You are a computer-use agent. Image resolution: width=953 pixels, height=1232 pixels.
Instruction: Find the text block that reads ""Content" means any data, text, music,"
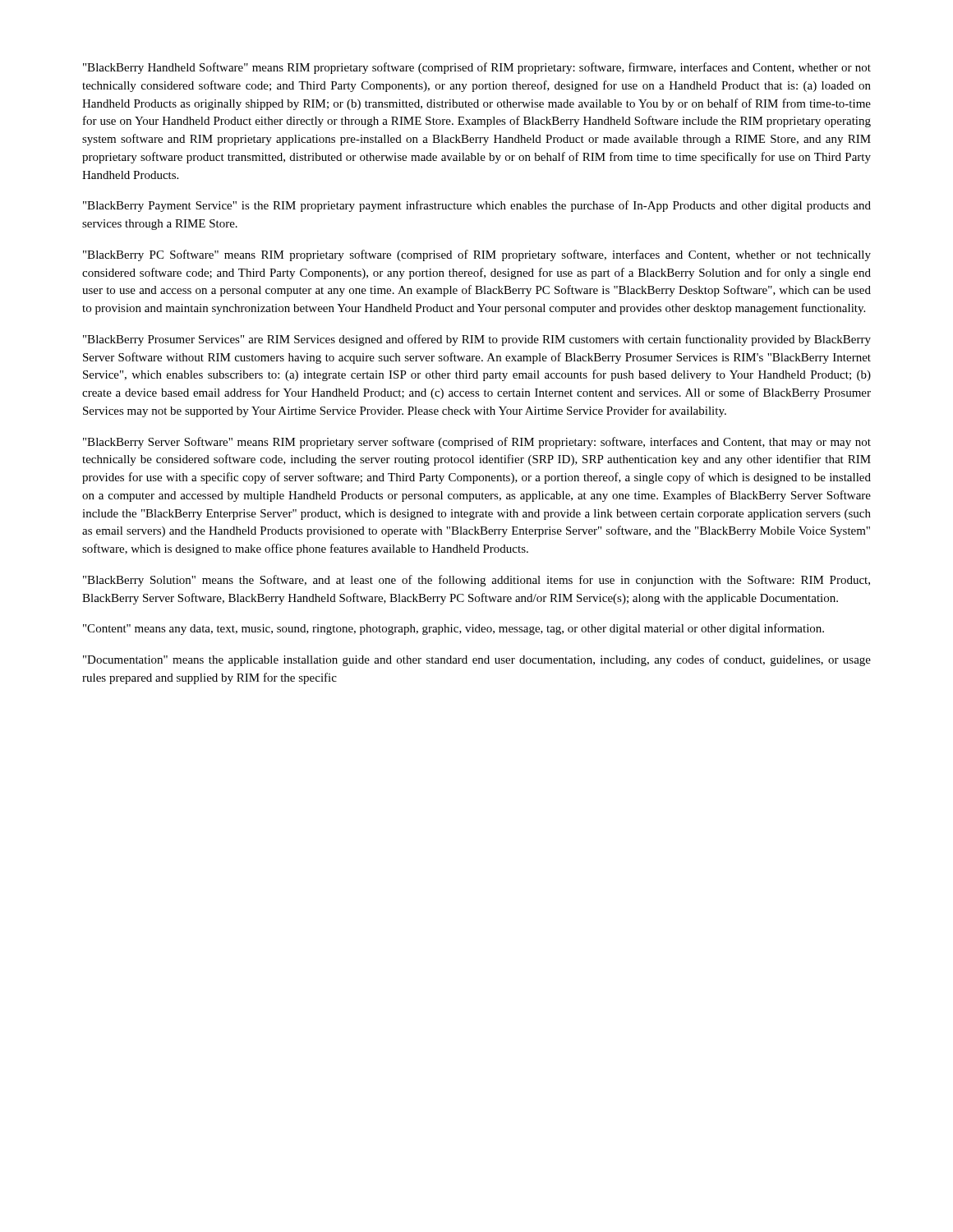454,629
